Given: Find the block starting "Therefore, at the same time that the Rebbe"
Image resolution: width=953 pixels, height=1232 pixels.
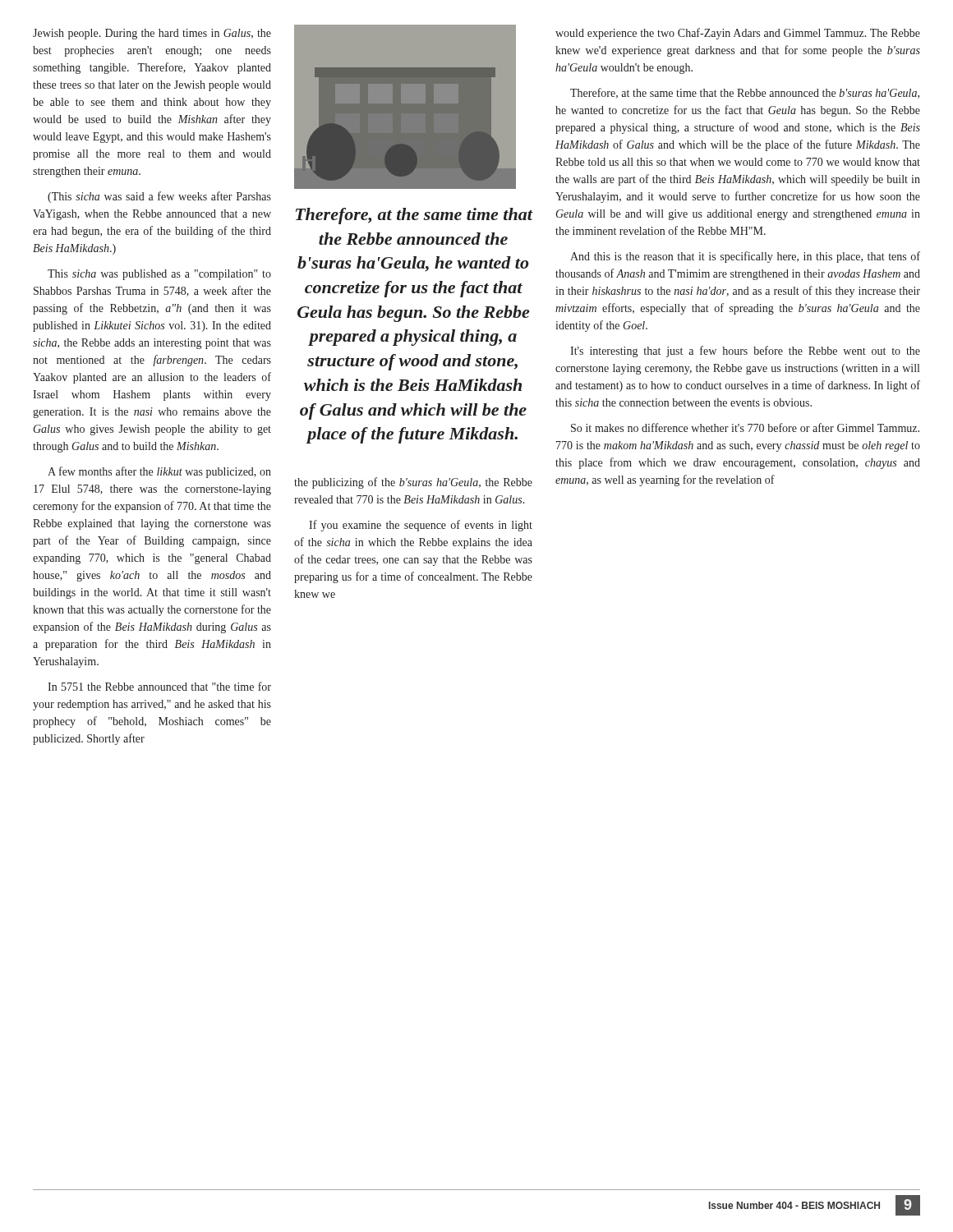Looking at the screenshot, I should click(x=413, y=324).
